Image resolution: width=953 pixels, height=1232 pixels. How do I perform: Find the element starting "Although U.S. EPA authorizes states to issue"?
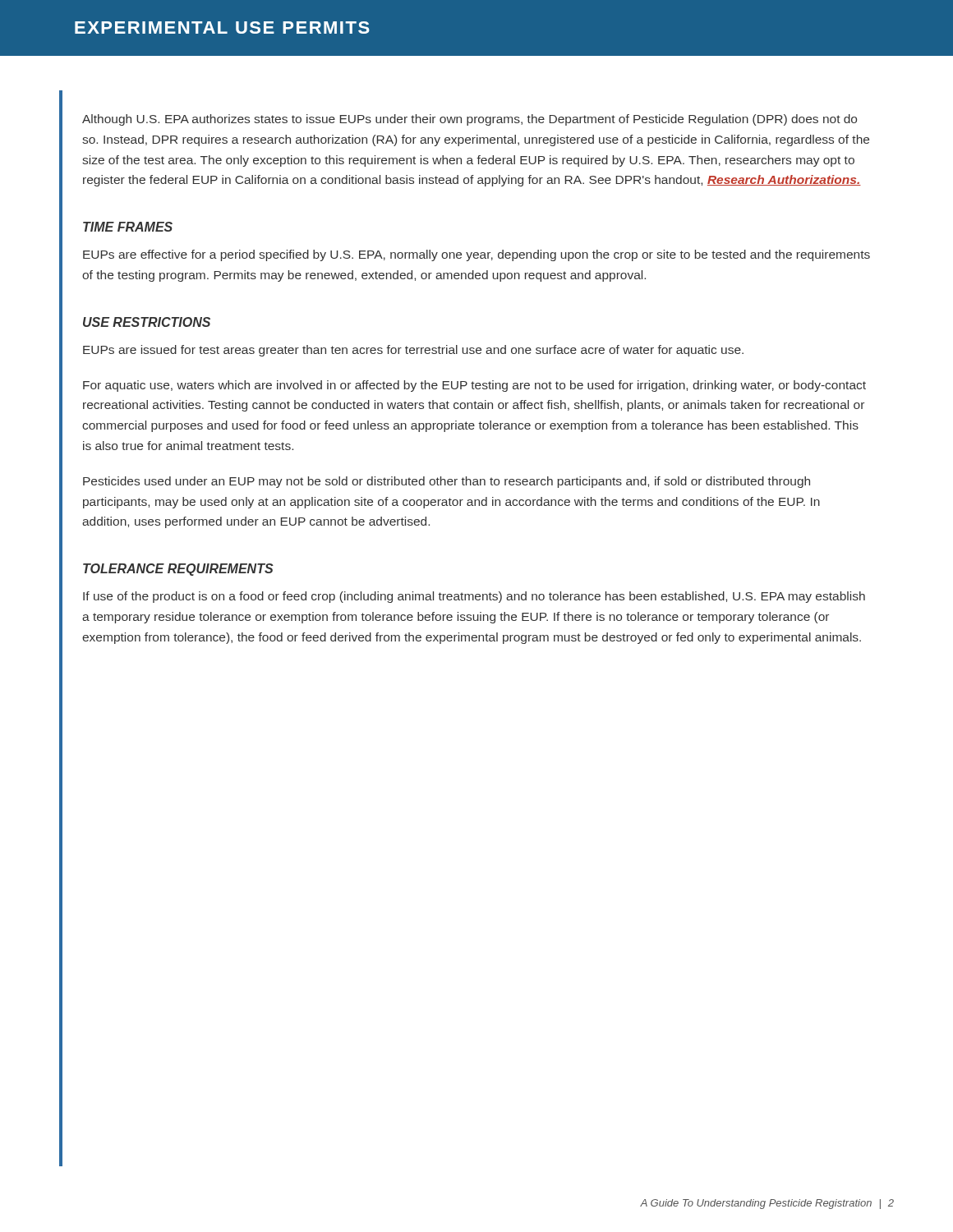[476, 149]
